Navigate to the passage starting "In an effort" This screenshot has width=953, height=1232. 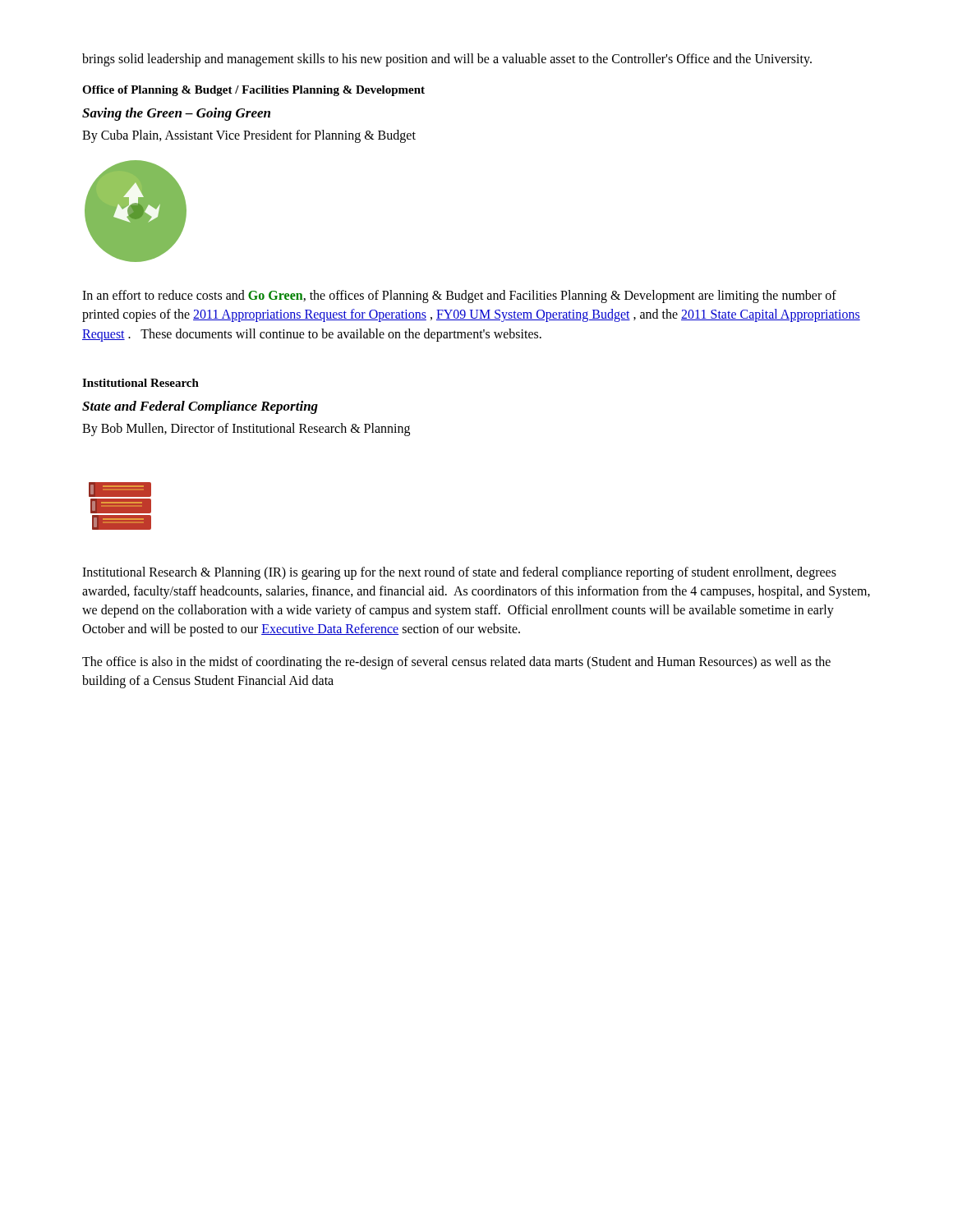click(x=471, y=314)
